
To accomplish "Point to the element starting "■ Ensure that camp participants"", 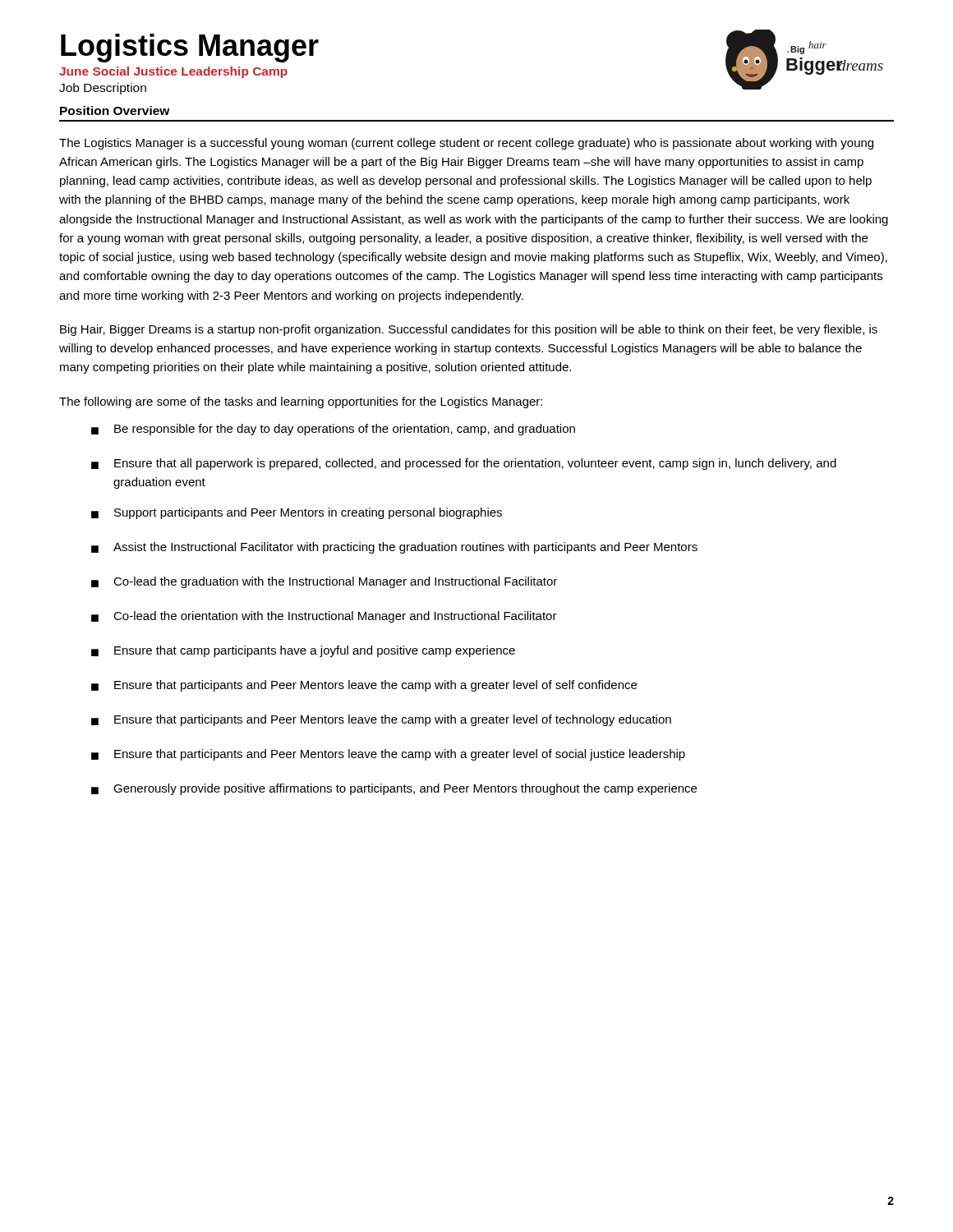I will pyautogui.click(x=492, y=652).
